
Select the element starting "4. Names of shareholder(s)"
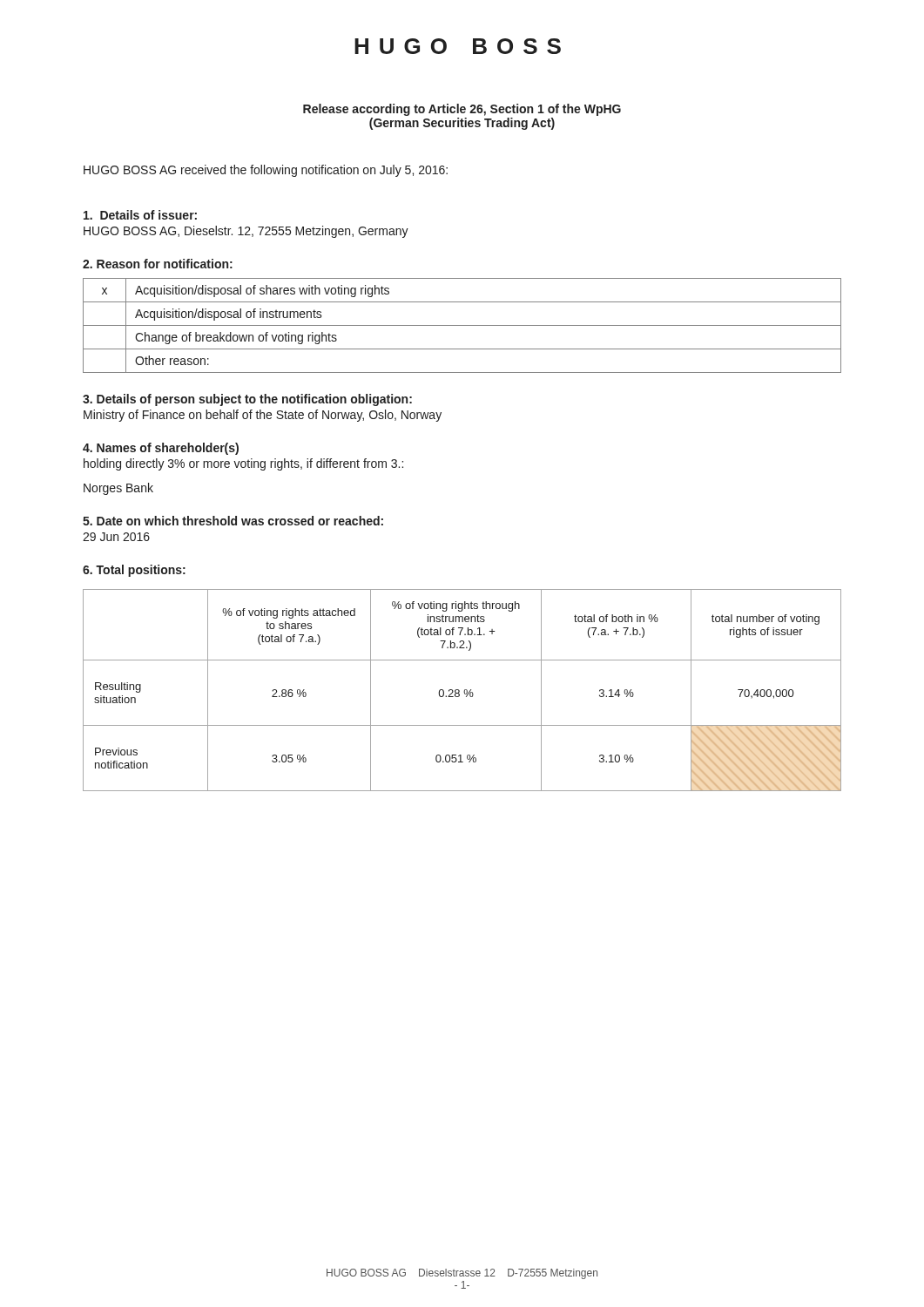pyautogui.click(x=161, y=448)
